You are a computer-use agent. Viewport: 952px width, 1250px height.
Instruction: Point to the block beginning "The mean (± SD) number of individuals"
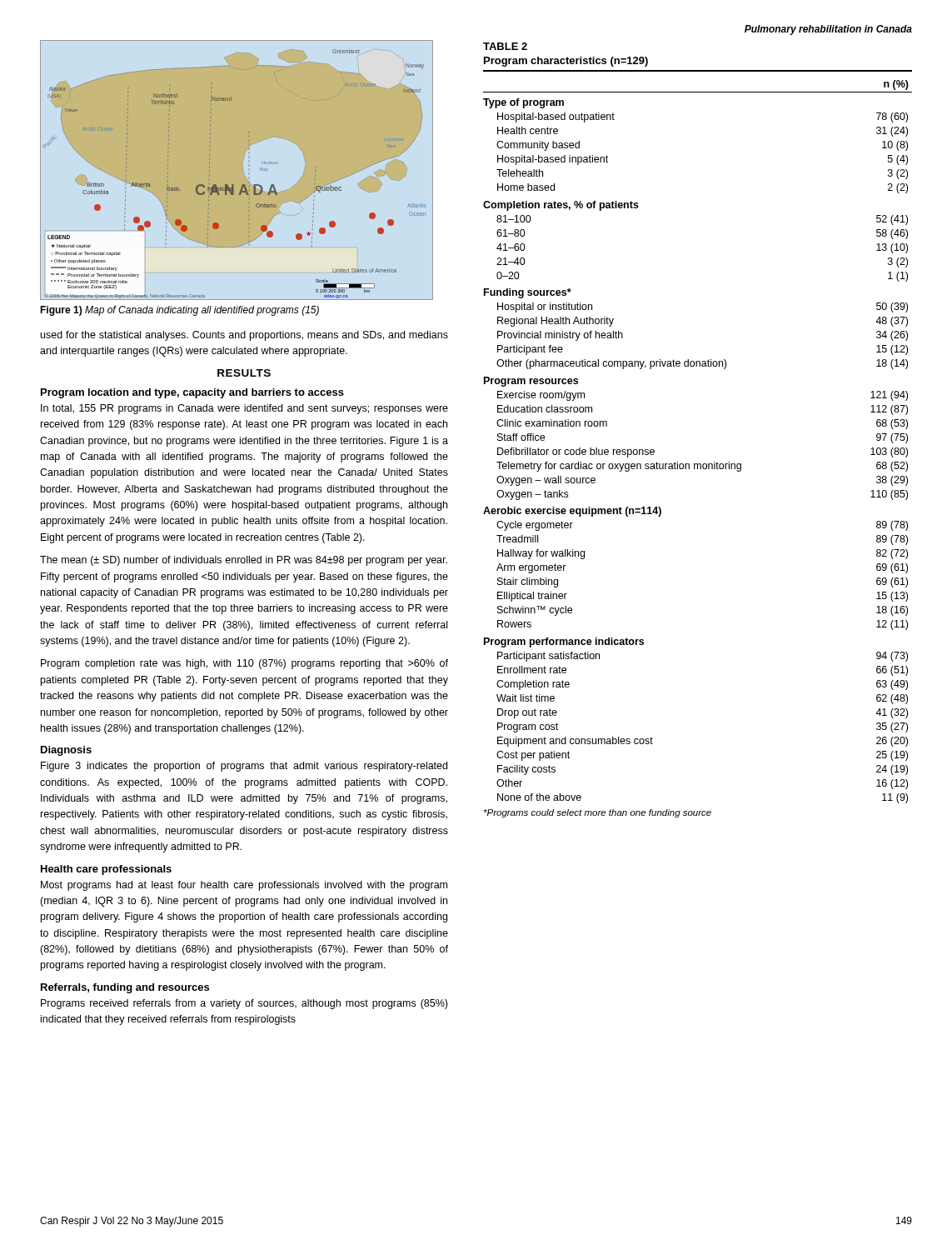244,600
